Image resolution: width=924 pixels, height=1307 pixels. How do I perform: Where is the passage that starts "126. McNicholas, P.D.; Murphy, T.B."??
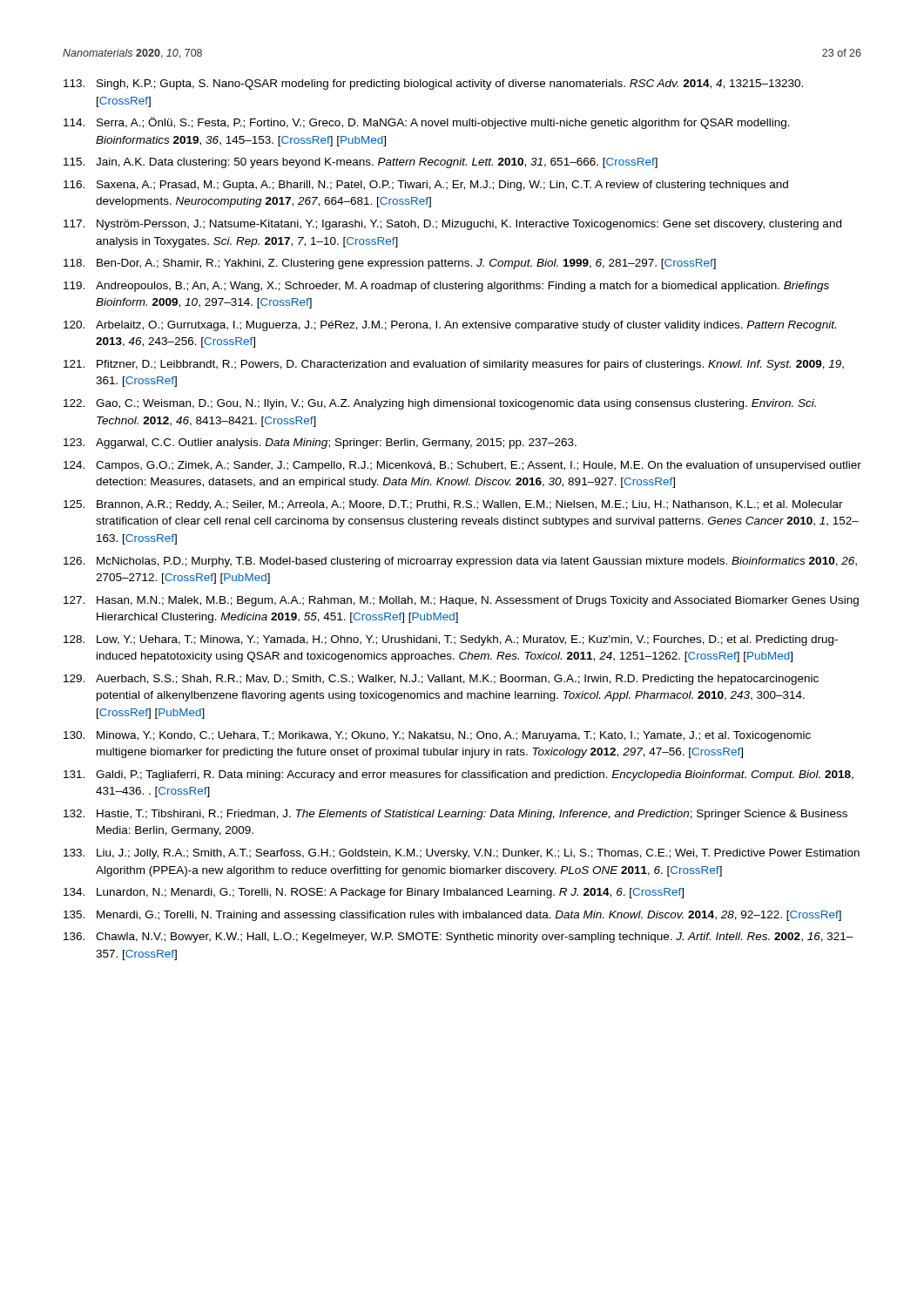462,569
